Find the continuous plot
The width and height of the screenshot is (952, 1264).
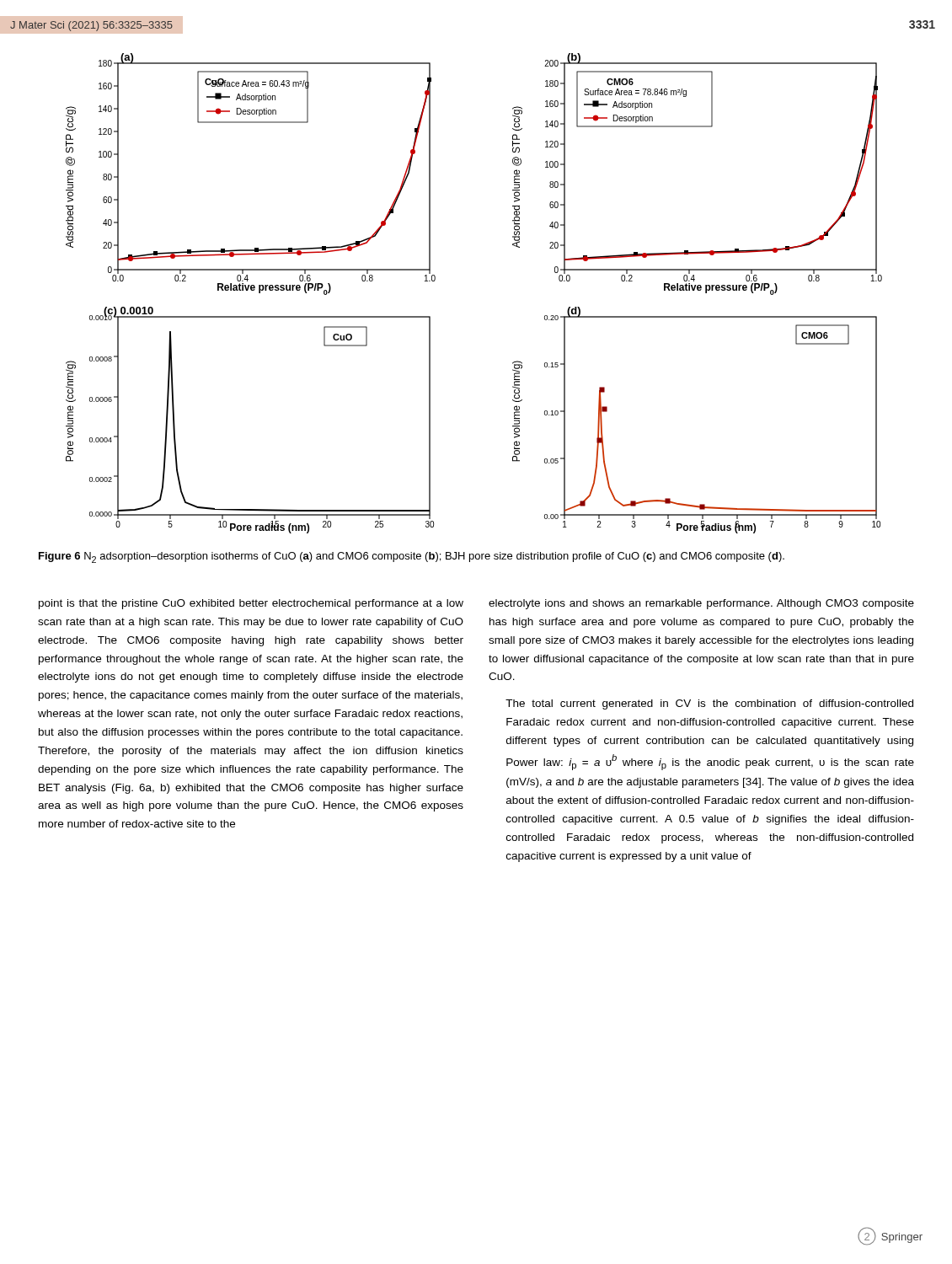476,291
